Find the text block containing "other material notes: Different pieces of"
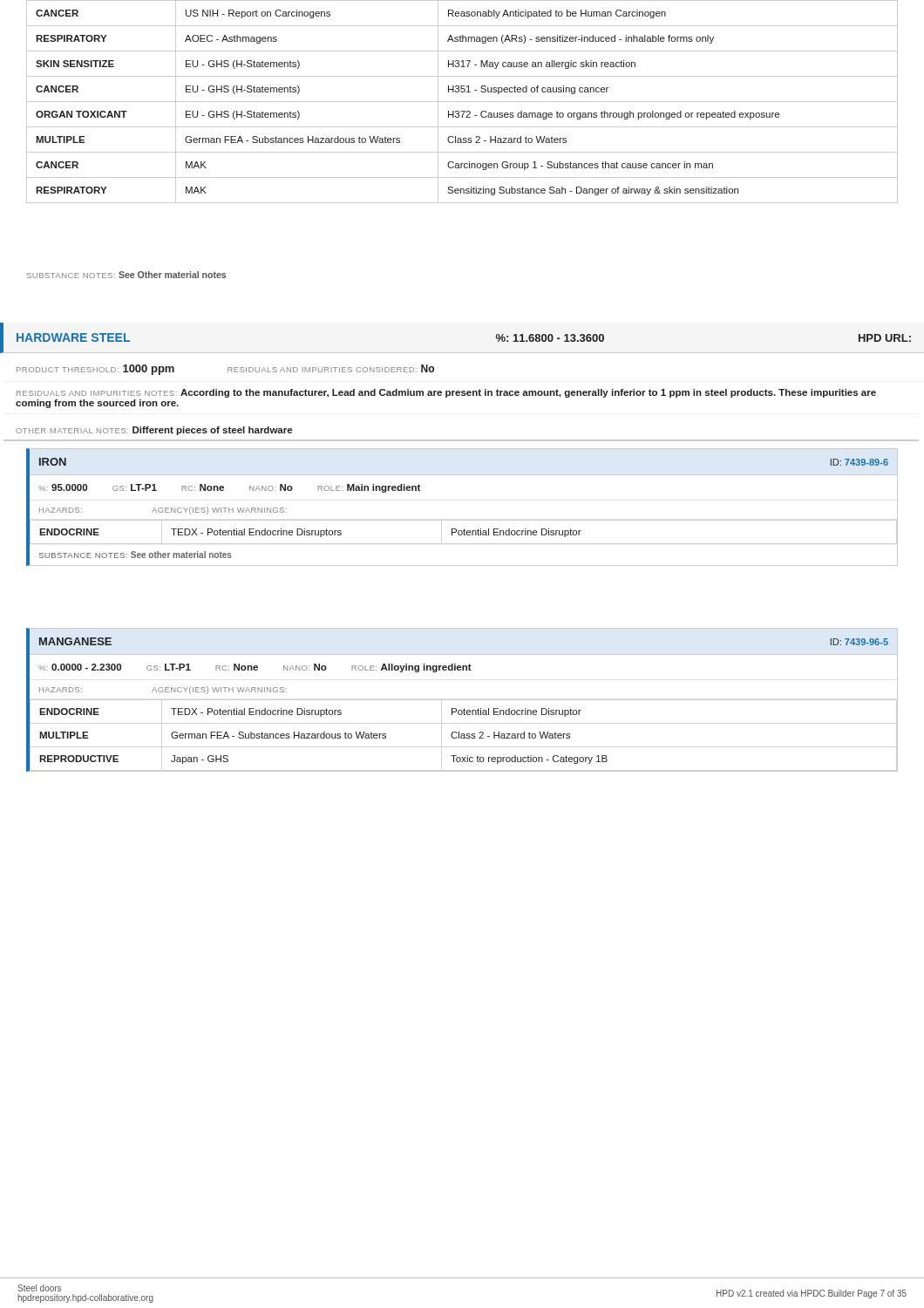Image resolution: width=924 pixels, height=1308 pixels. [154, 430]
